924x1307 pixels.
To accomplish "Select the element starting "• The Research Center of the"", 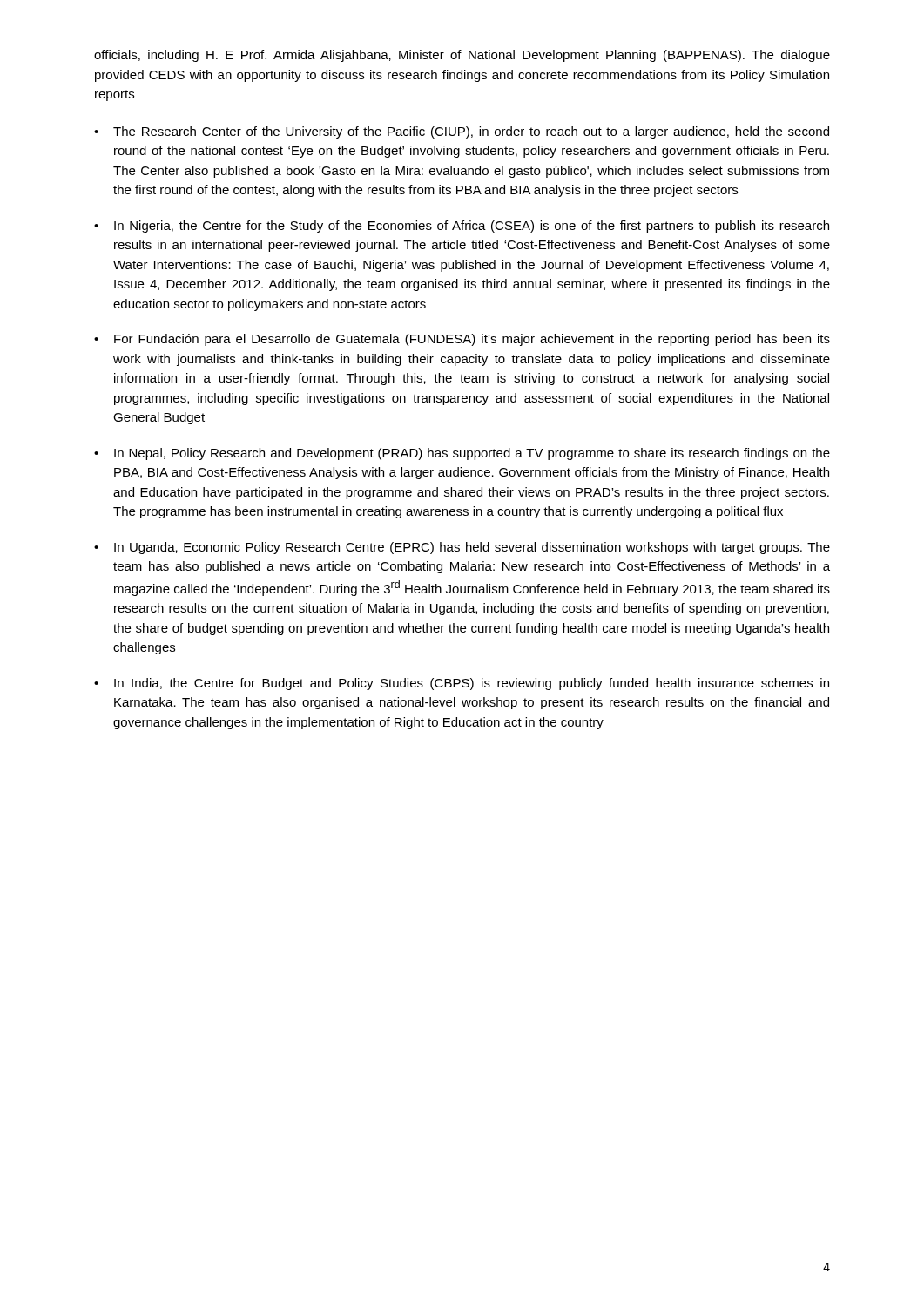I will pyautogui.click(x=462, y=161).
